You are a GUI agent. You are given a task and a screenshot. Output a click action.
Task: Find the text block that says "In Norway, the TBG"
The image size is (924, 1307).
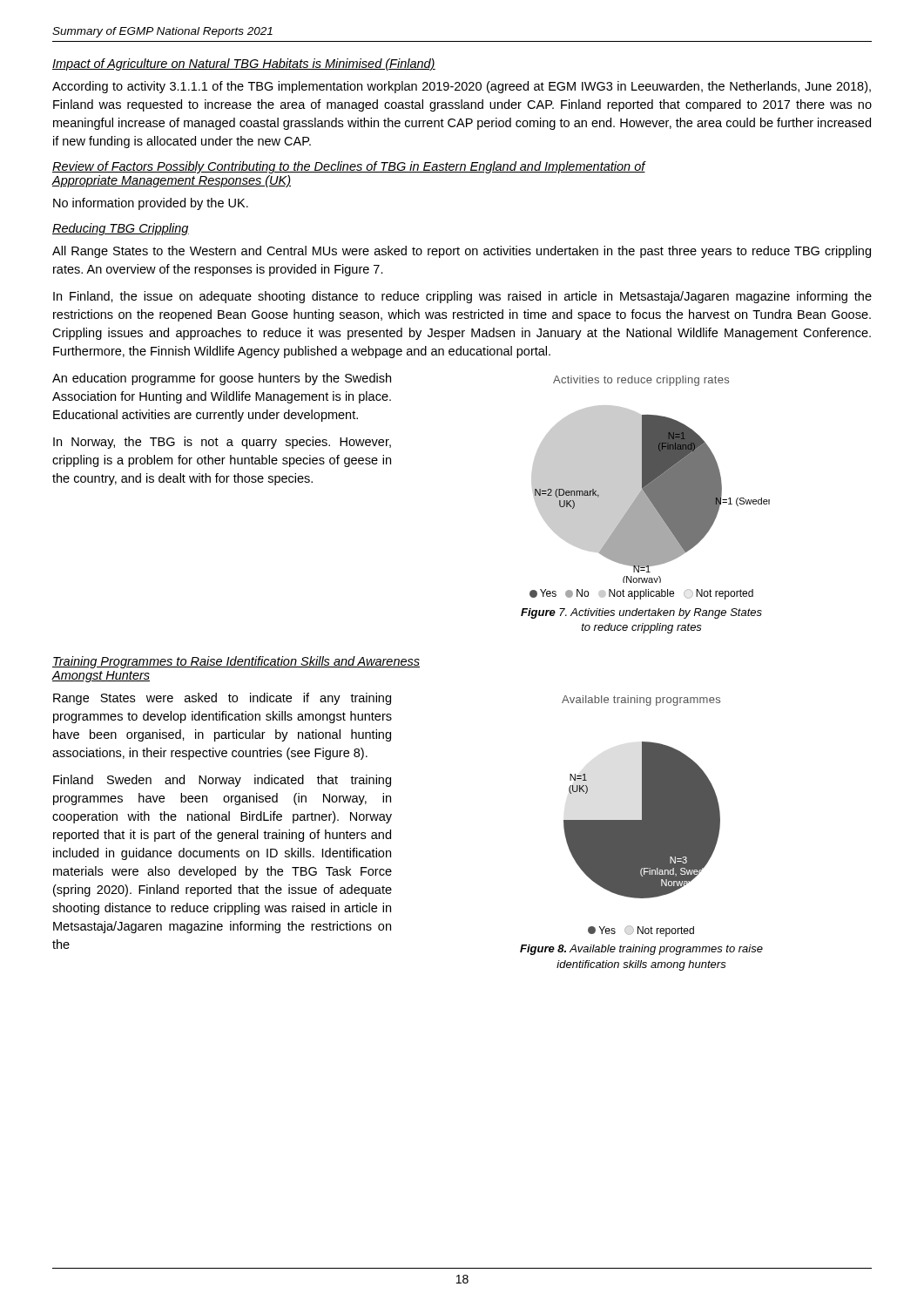[222, 461]
